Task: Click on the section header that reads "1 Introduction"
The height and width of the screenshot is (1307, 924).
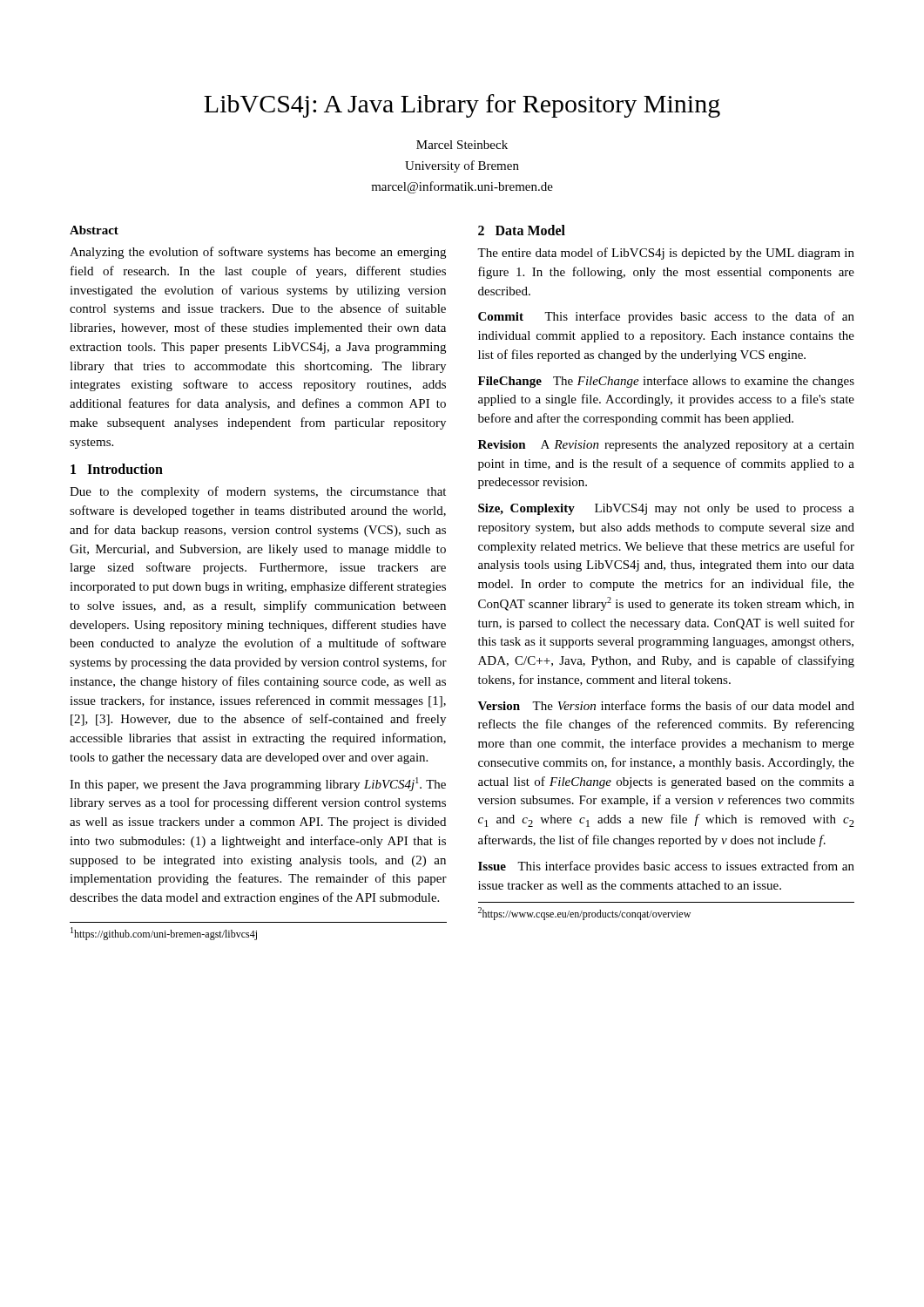Action: [x=116, y=469]
